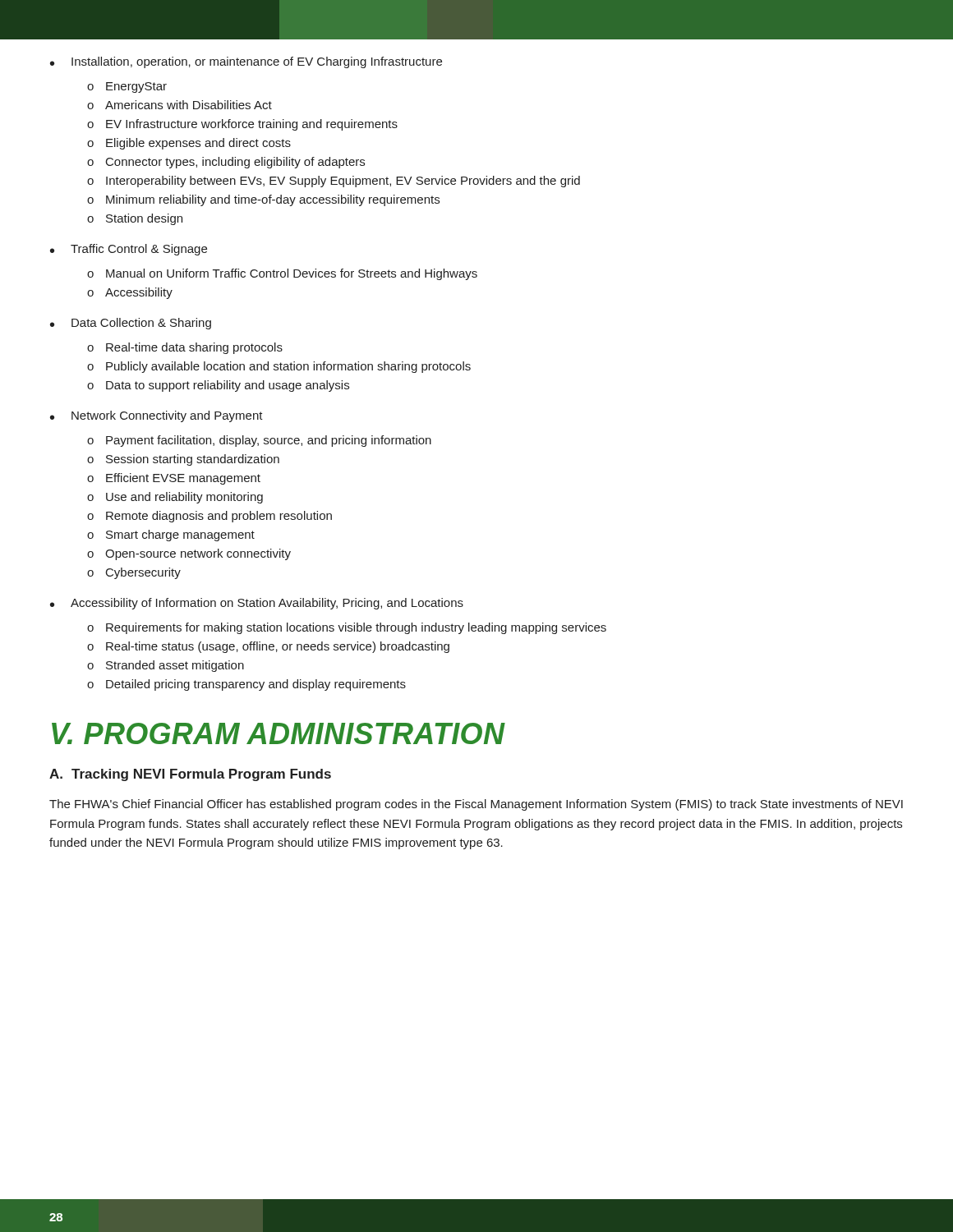Where does it say "o Payment facilitation, display, source, and pricing information"?
This screenshot has height=1232, width=953.
(259, 440)
